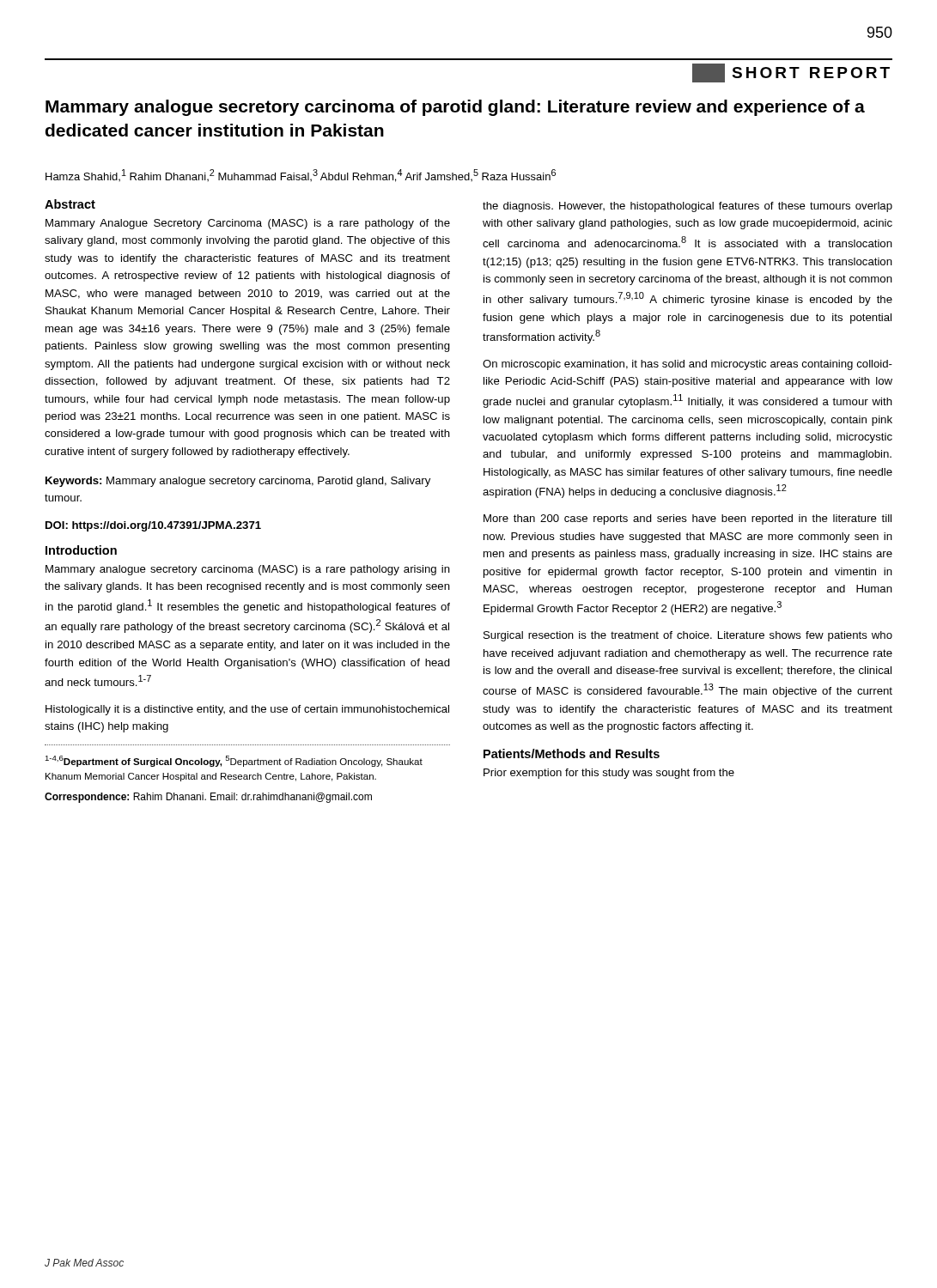Screen dimensions: 1288x937
Task: Find the text block starting "Histologically it is a distinctive entity, and"
Action: pos(247,718)
